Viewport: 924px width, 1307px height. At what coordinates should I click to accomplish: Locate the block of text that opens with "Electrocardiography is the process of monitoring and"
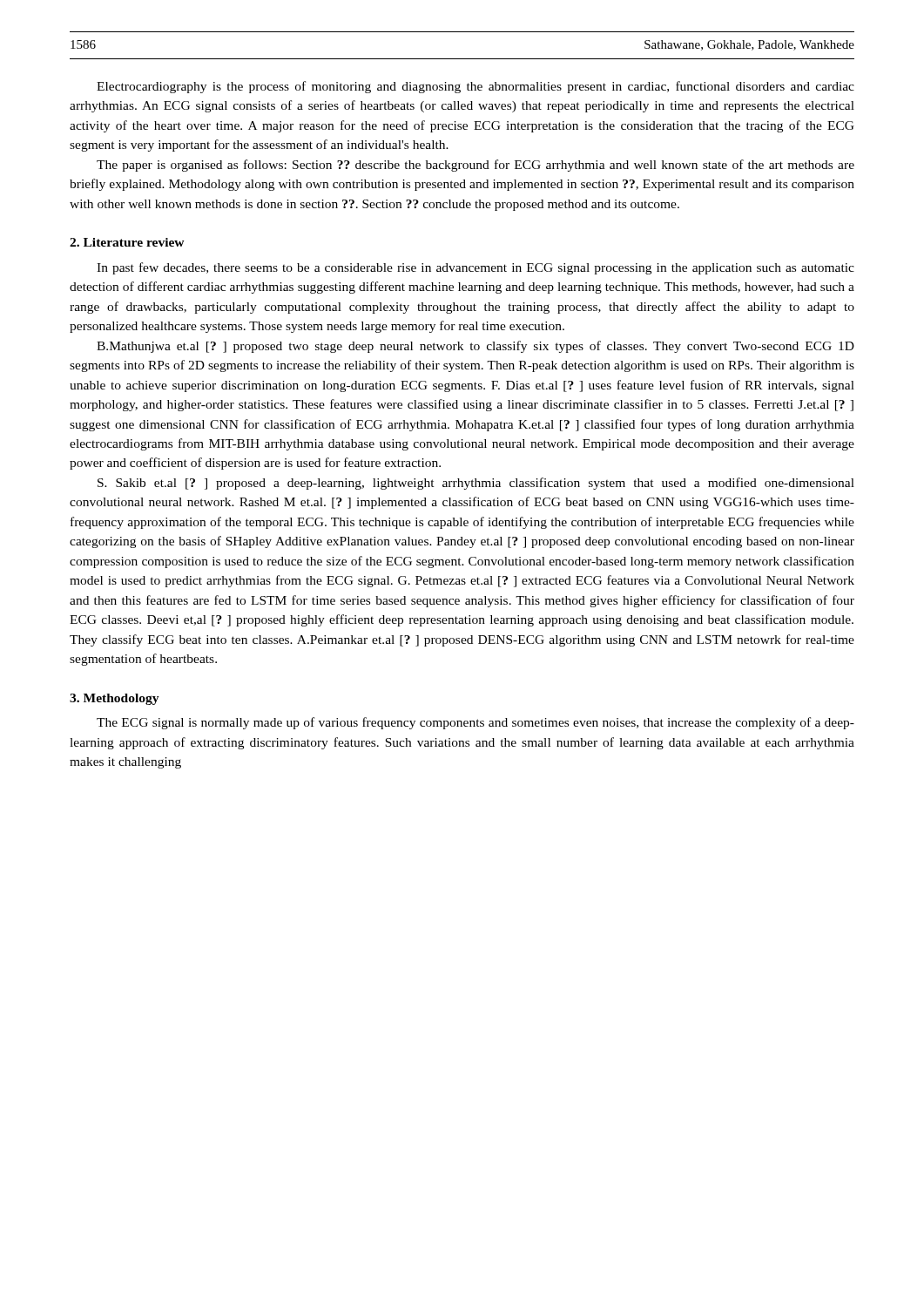click(x=462, y=116)
